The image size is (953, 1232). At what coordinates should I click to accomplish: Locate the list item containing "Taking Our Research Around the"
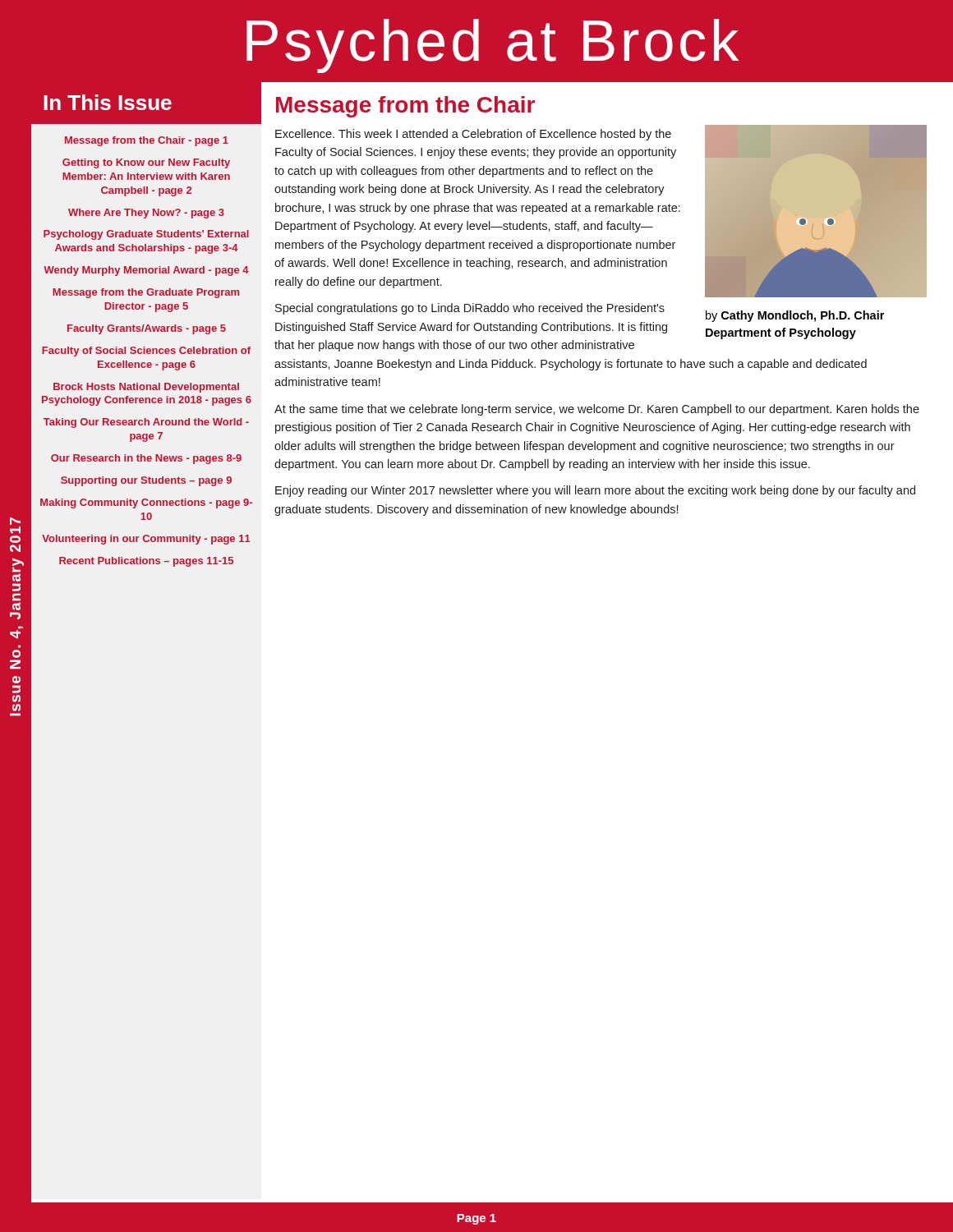146,429
